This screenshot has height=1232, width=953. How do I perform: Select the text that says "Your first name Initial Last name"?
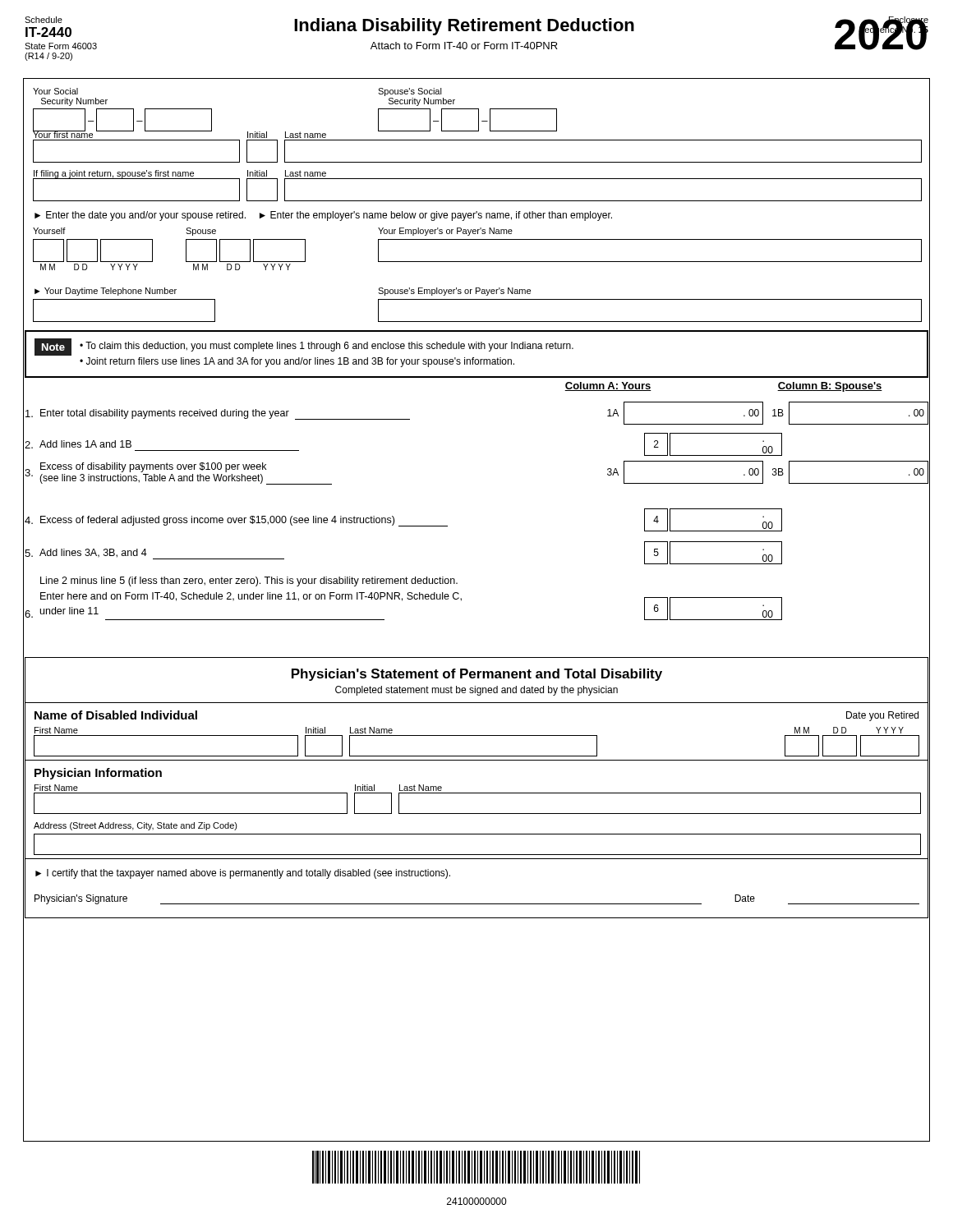coord(476,146)
